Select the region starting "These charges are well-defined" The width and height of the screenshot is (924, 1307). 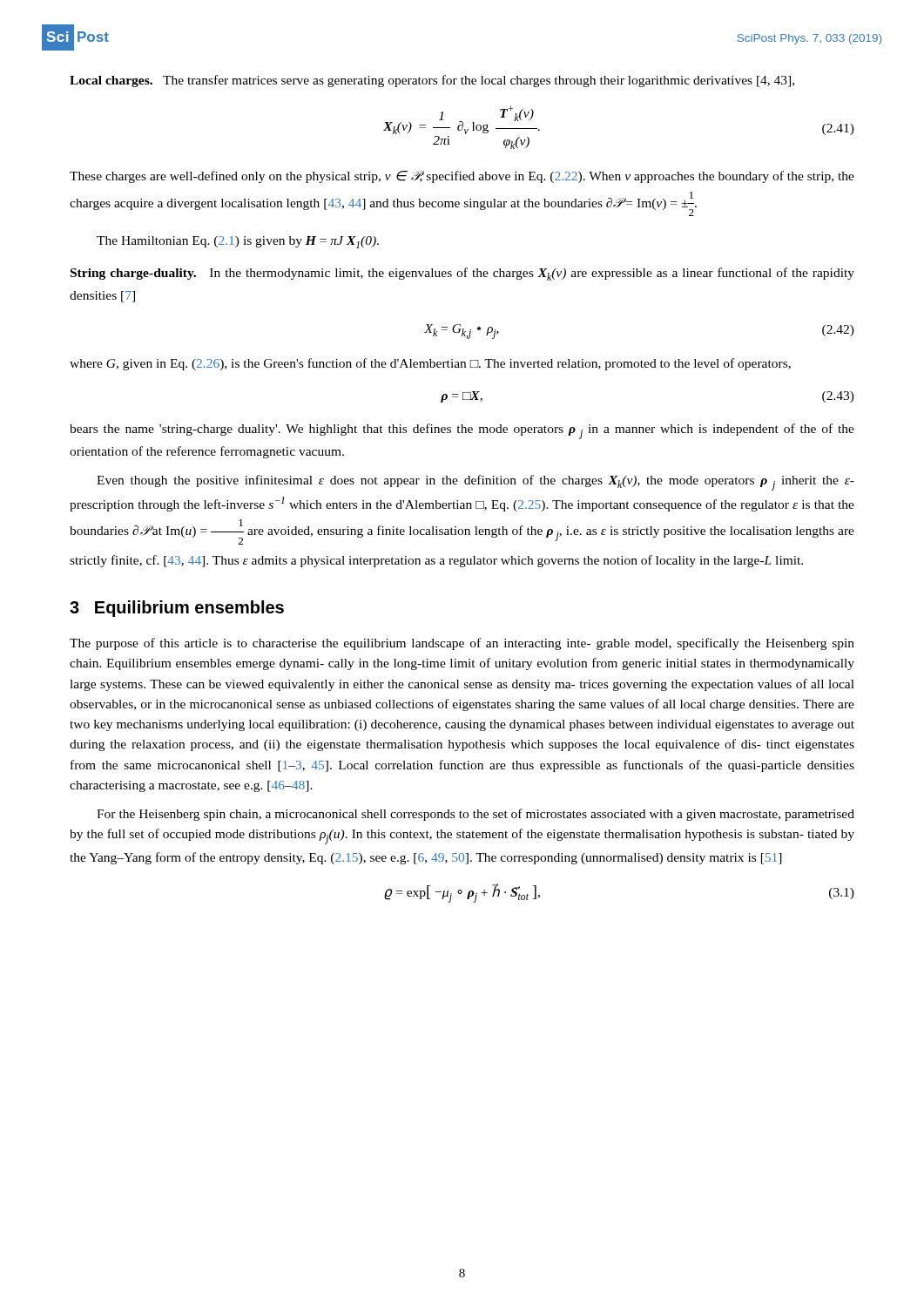coord(462,195)
